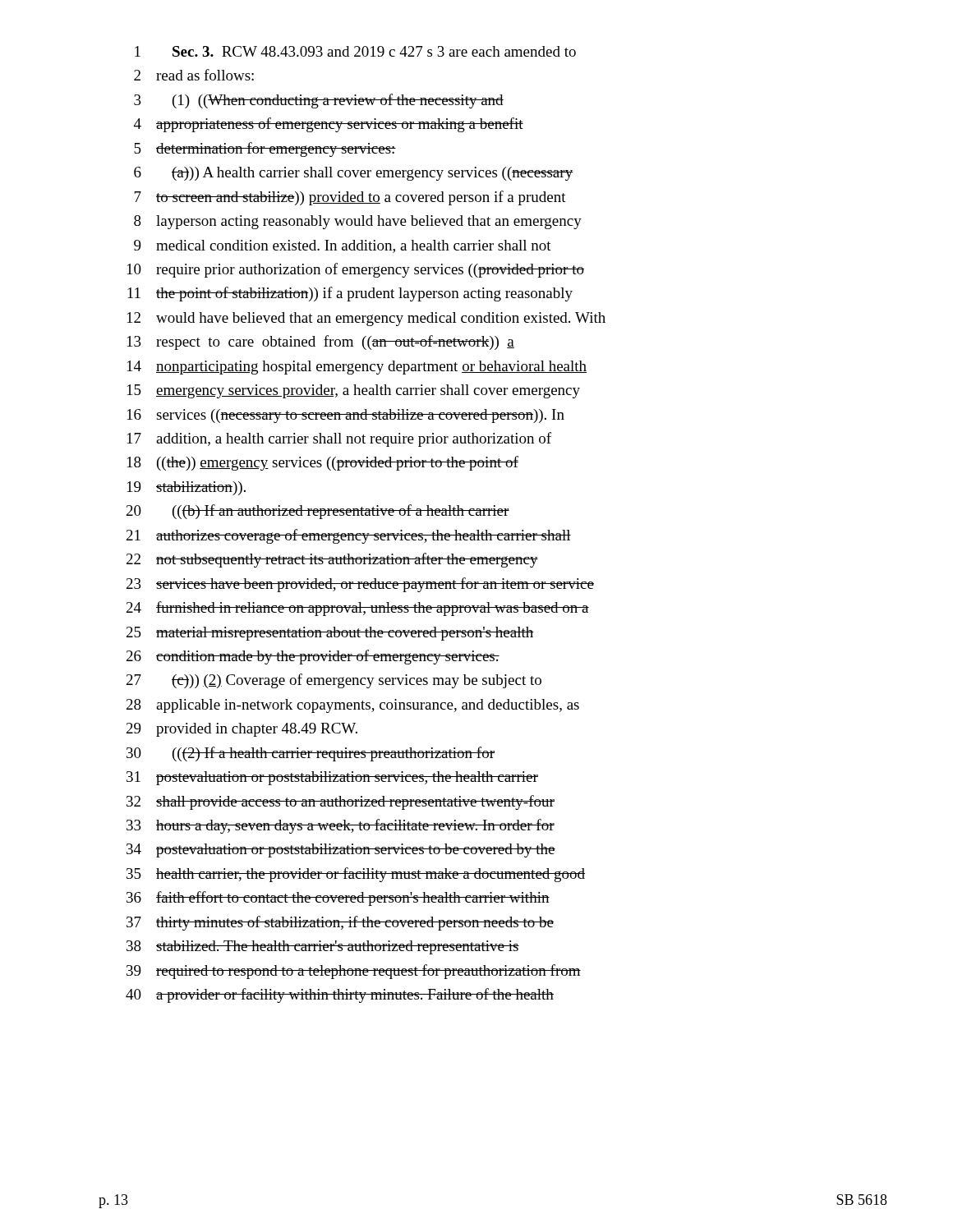Point to the region starting "18 ((the)) emergency services ((provided prior to the"
Image resolution: width=953 pixels, height=1232 pixels.
(x=493, y=462)
